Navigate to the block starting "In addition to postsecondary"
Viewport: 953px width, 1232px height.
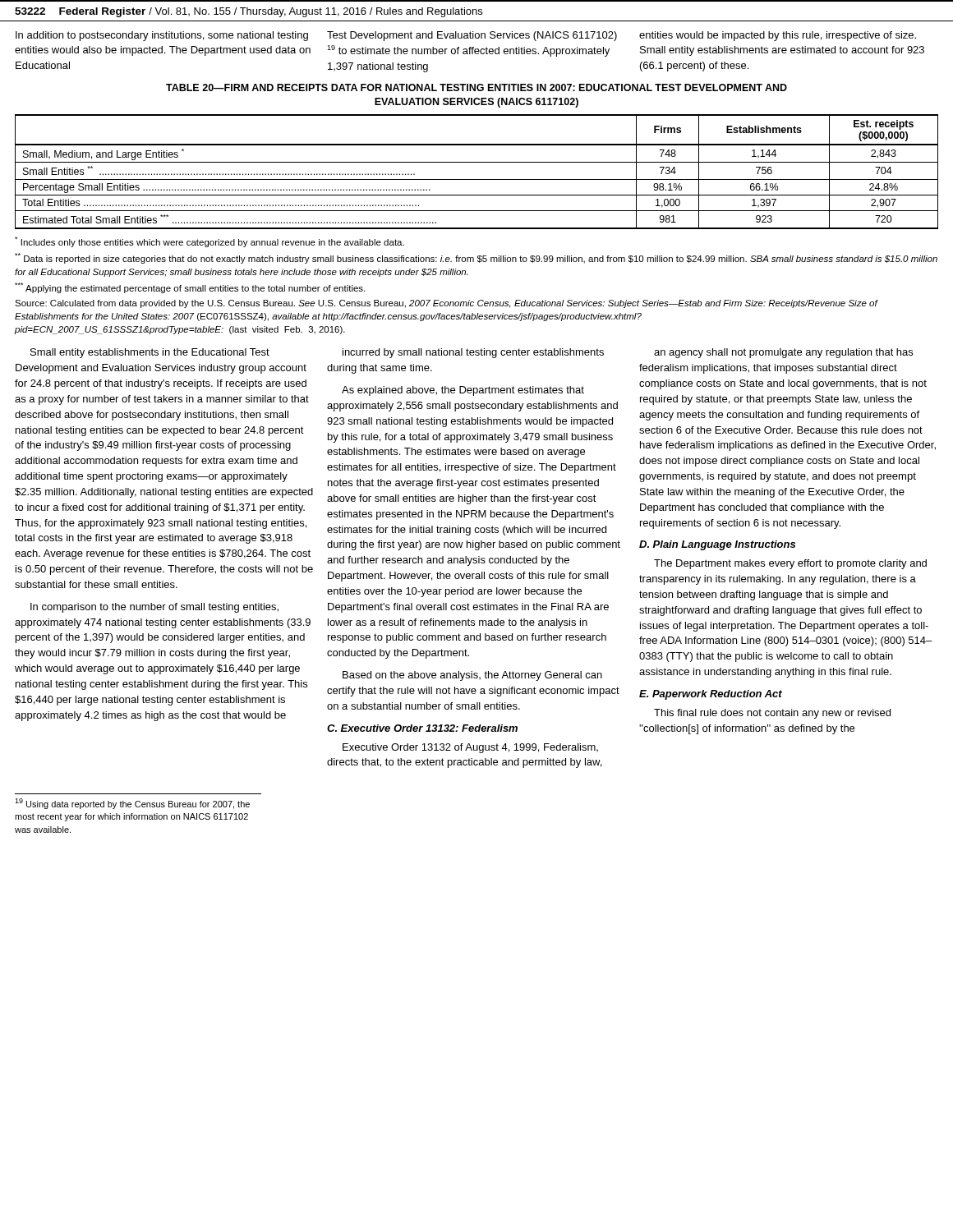pos(163,50)
